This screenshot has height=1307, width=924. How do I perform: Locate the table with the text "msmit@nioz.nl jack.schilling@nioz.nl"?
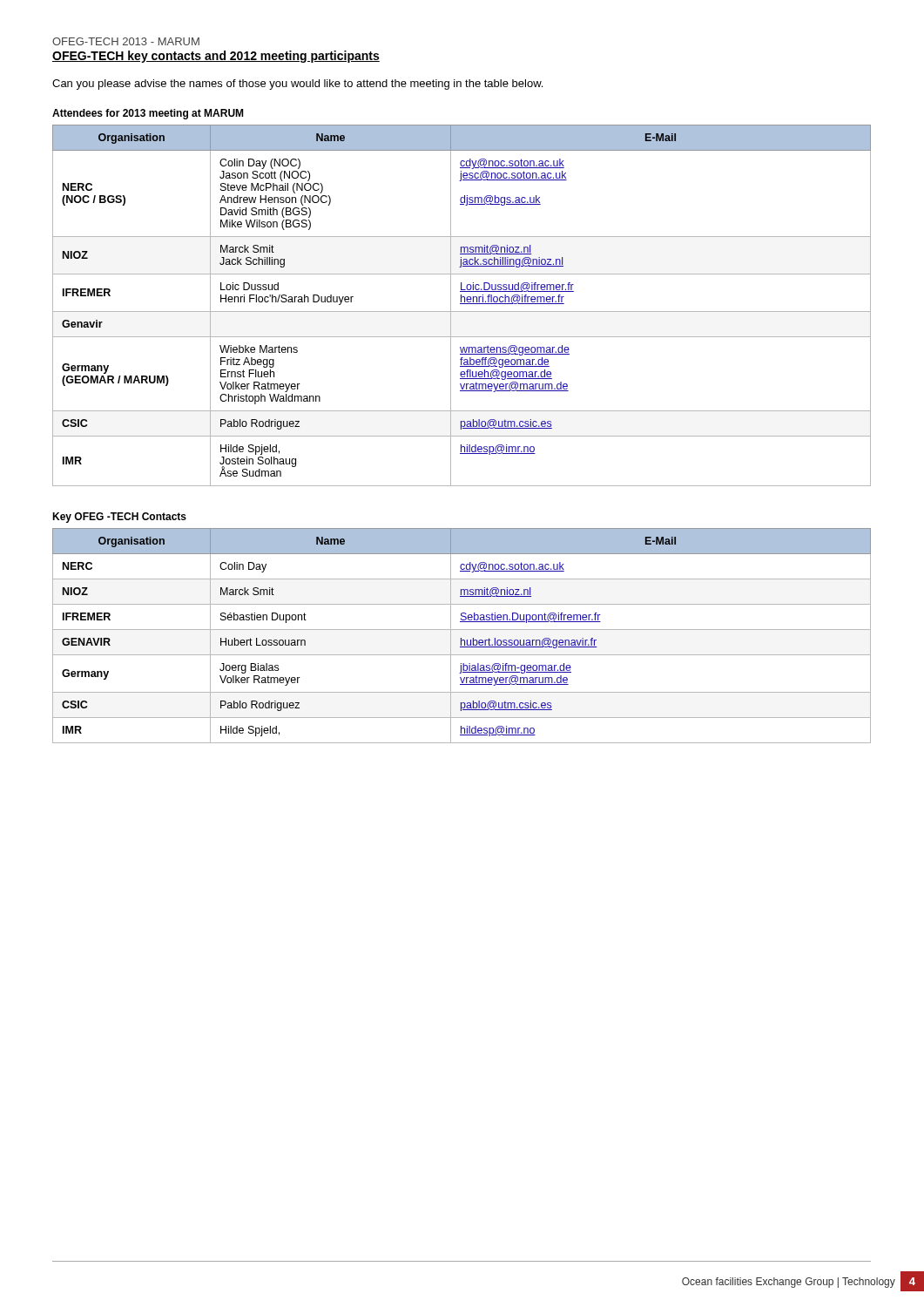click(x=462, y=305)
